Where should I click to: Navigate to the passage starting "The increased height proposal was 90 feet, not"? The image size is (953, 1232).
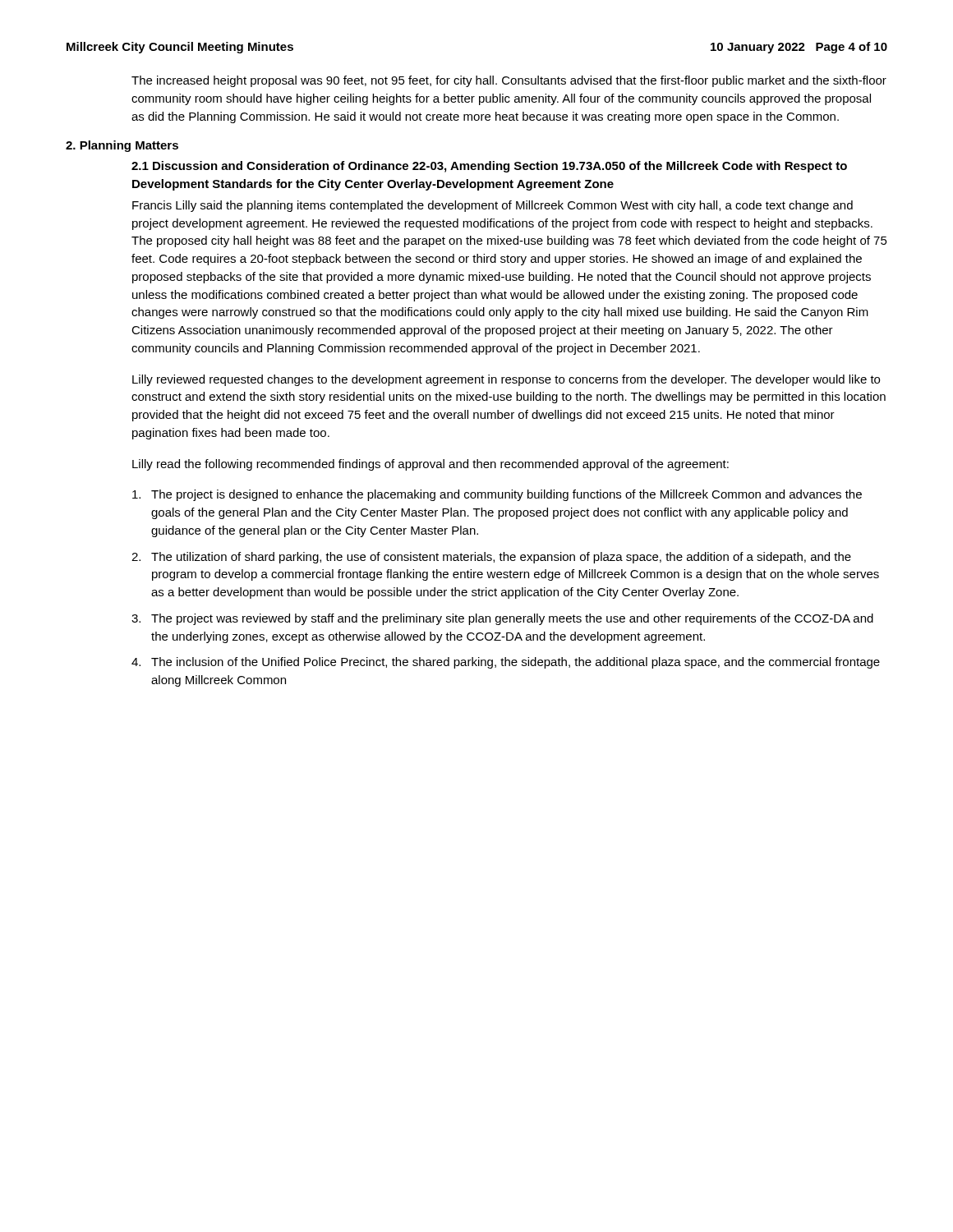(x=509, y=98)
